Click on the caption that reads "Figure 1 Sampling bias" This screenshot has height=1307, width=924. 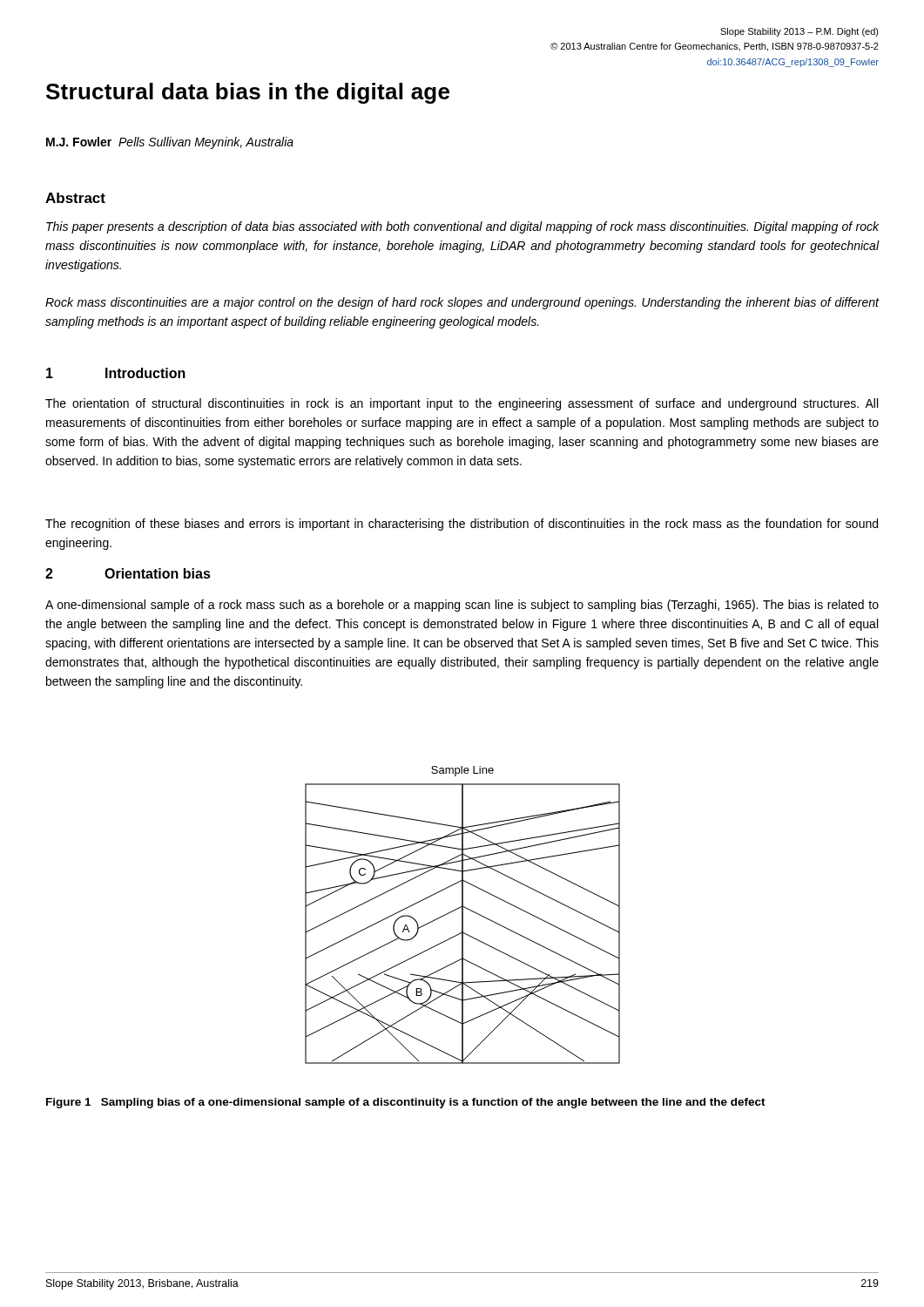pos(405,1102)
